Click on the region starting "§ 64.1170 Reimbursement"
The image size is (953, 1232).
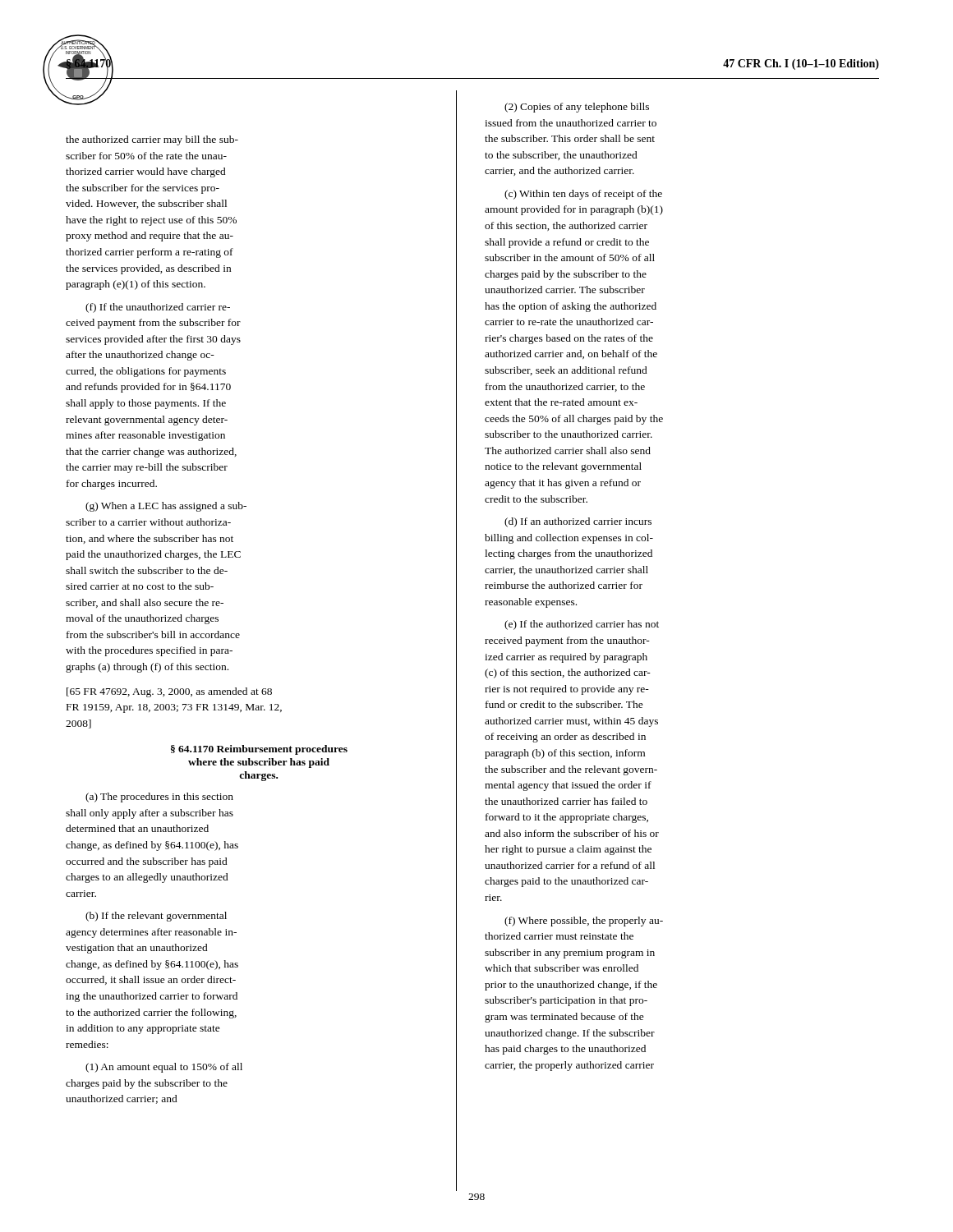tap(259, 762)
